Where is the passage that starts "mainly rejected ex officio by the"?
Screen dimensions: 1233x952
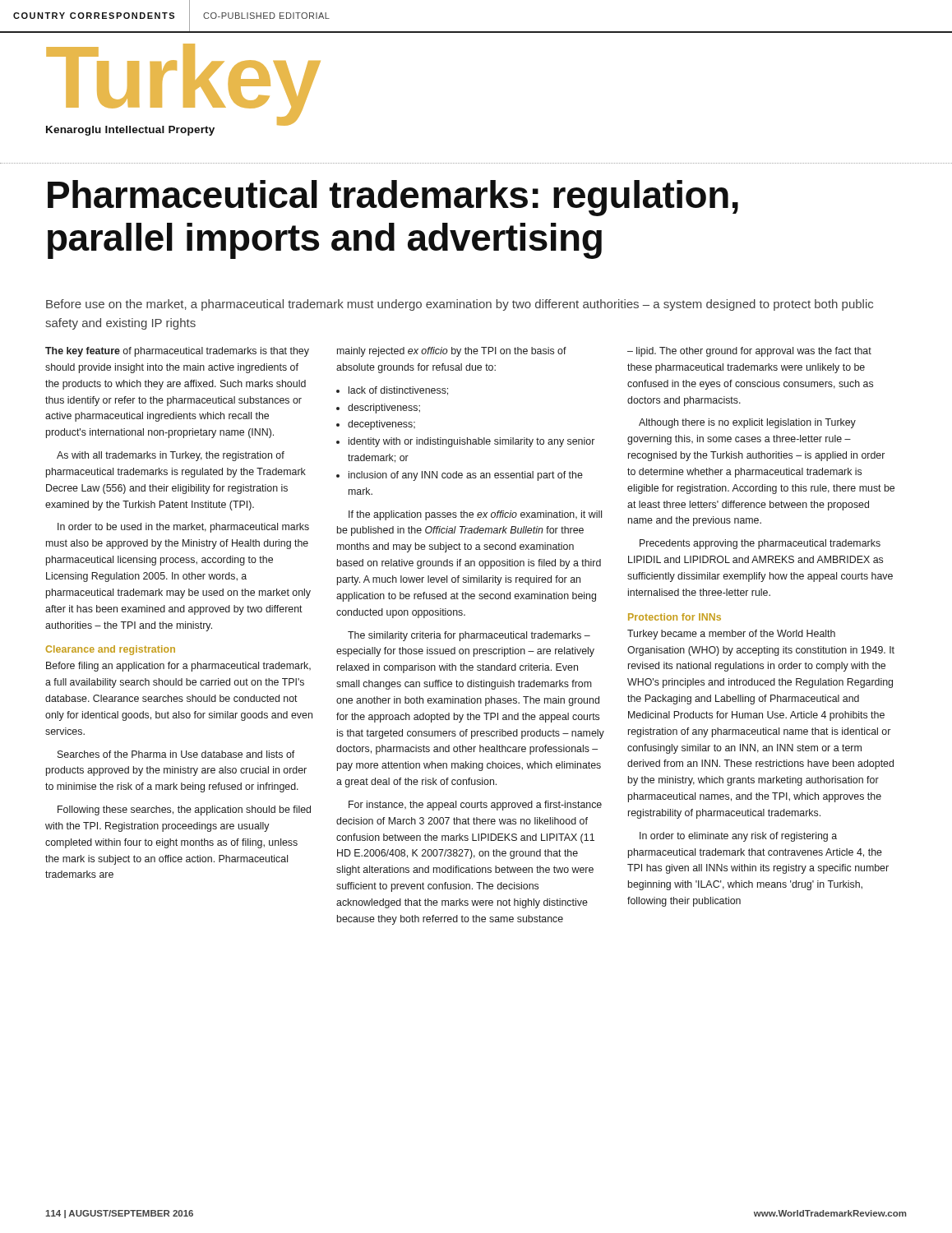[470, 636]
